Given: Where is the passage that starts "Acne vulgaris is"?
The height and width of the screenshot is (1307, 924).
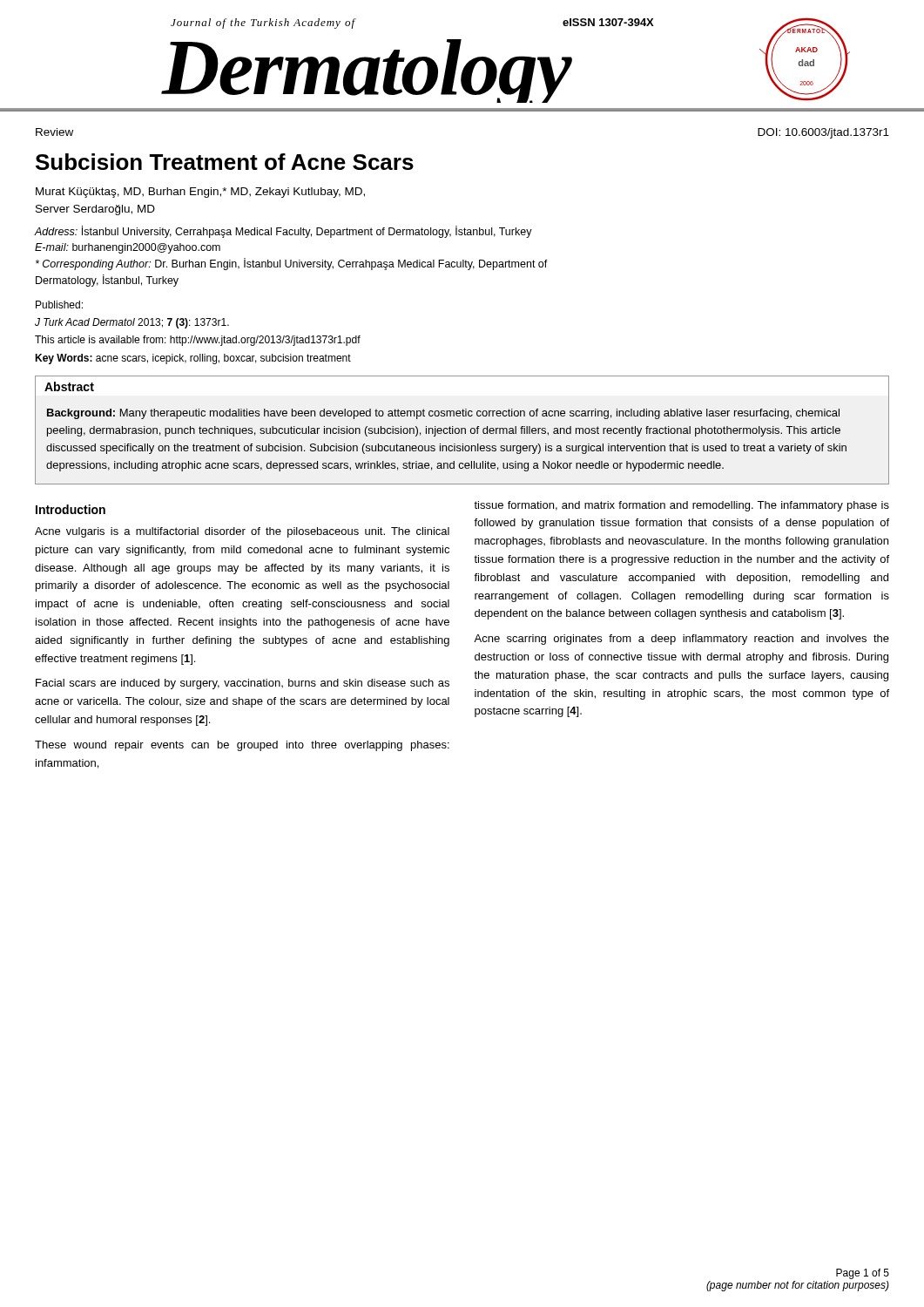Looking at the screenshot, I should (x=242, y=594).
